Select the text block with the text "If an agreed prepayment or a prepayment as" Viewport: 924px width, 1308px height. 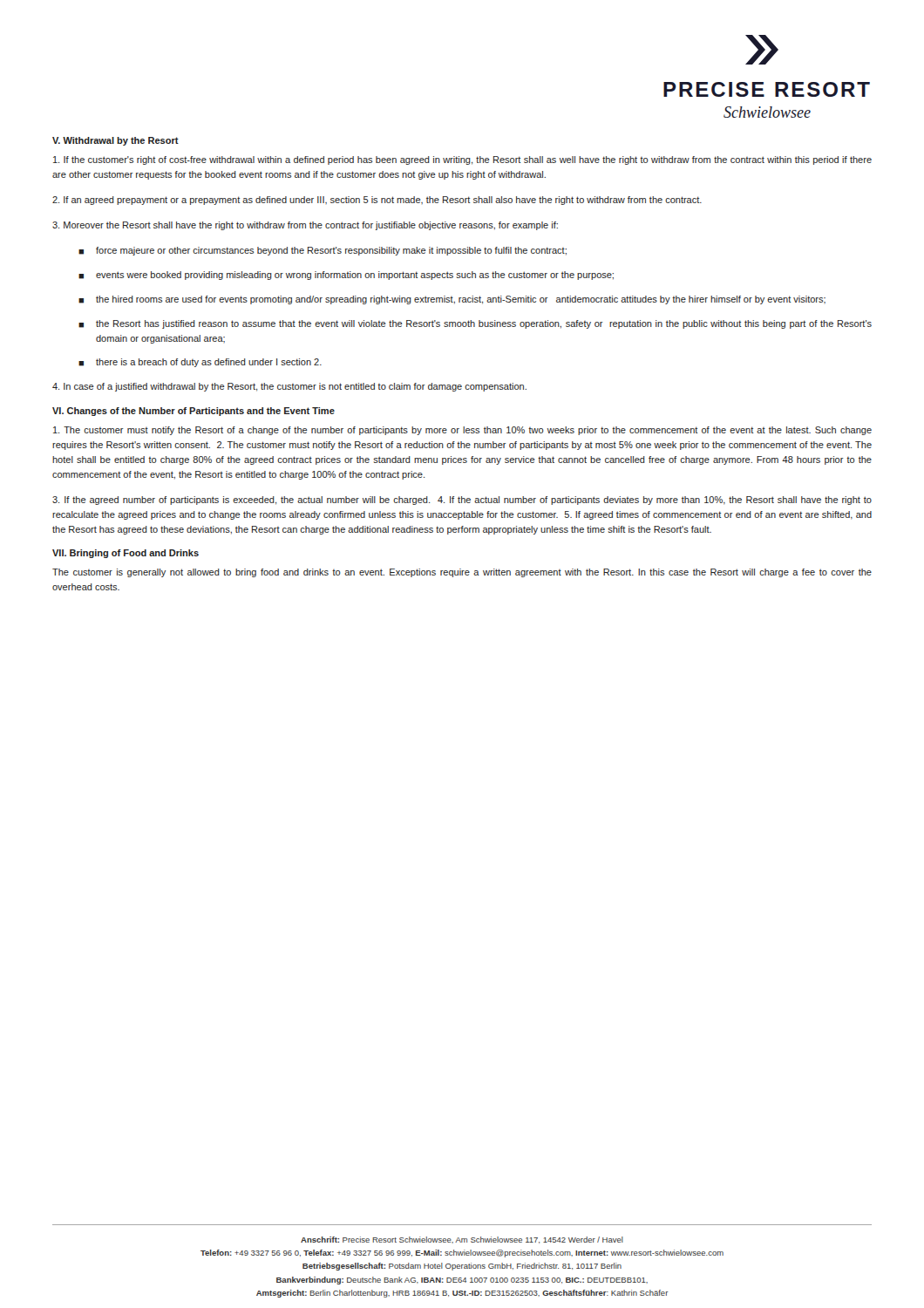click(377, 200)
